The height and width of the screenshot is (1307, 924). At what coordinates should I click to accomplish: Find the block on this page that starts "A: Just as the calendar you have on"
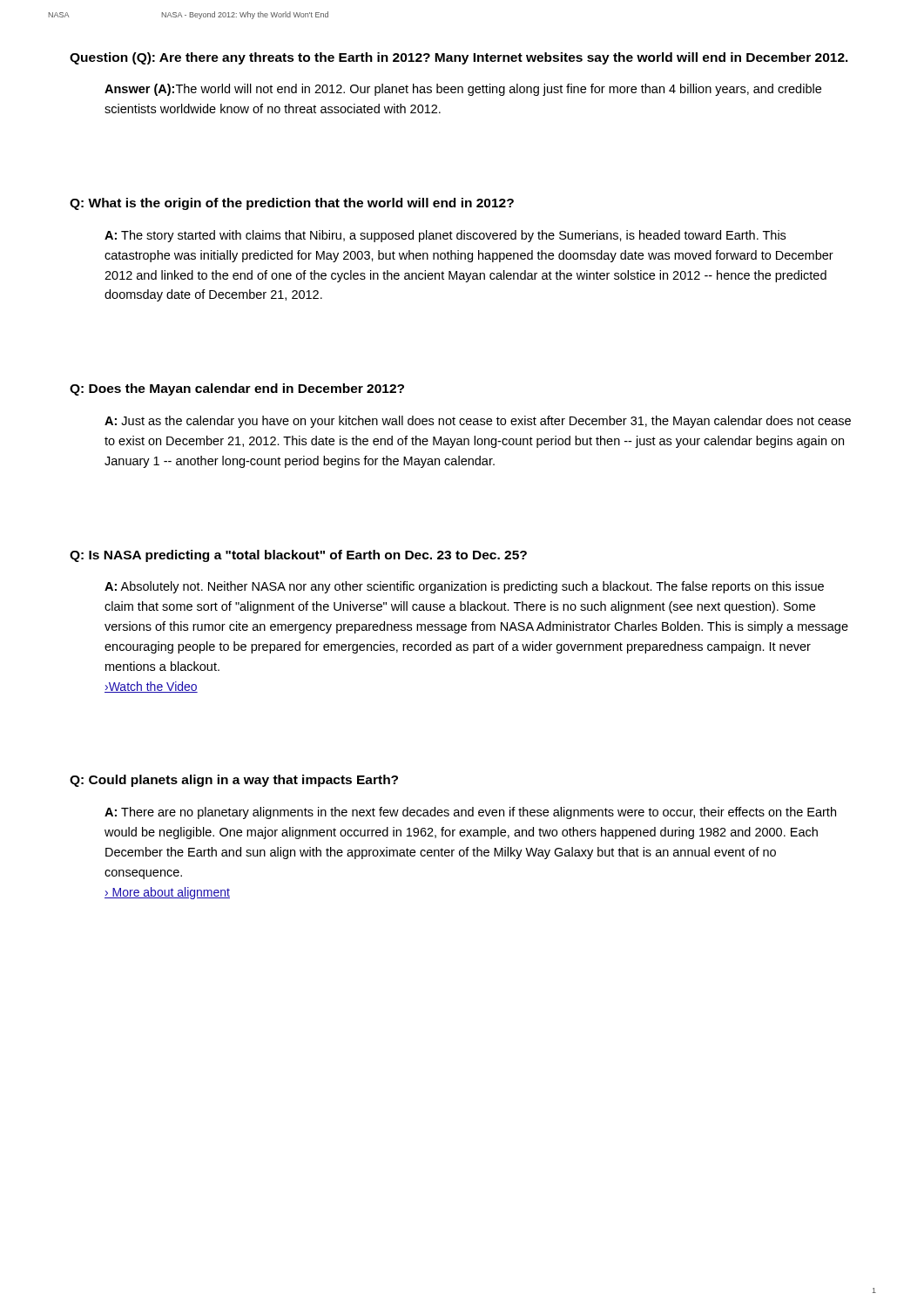(x=478, y=441)
